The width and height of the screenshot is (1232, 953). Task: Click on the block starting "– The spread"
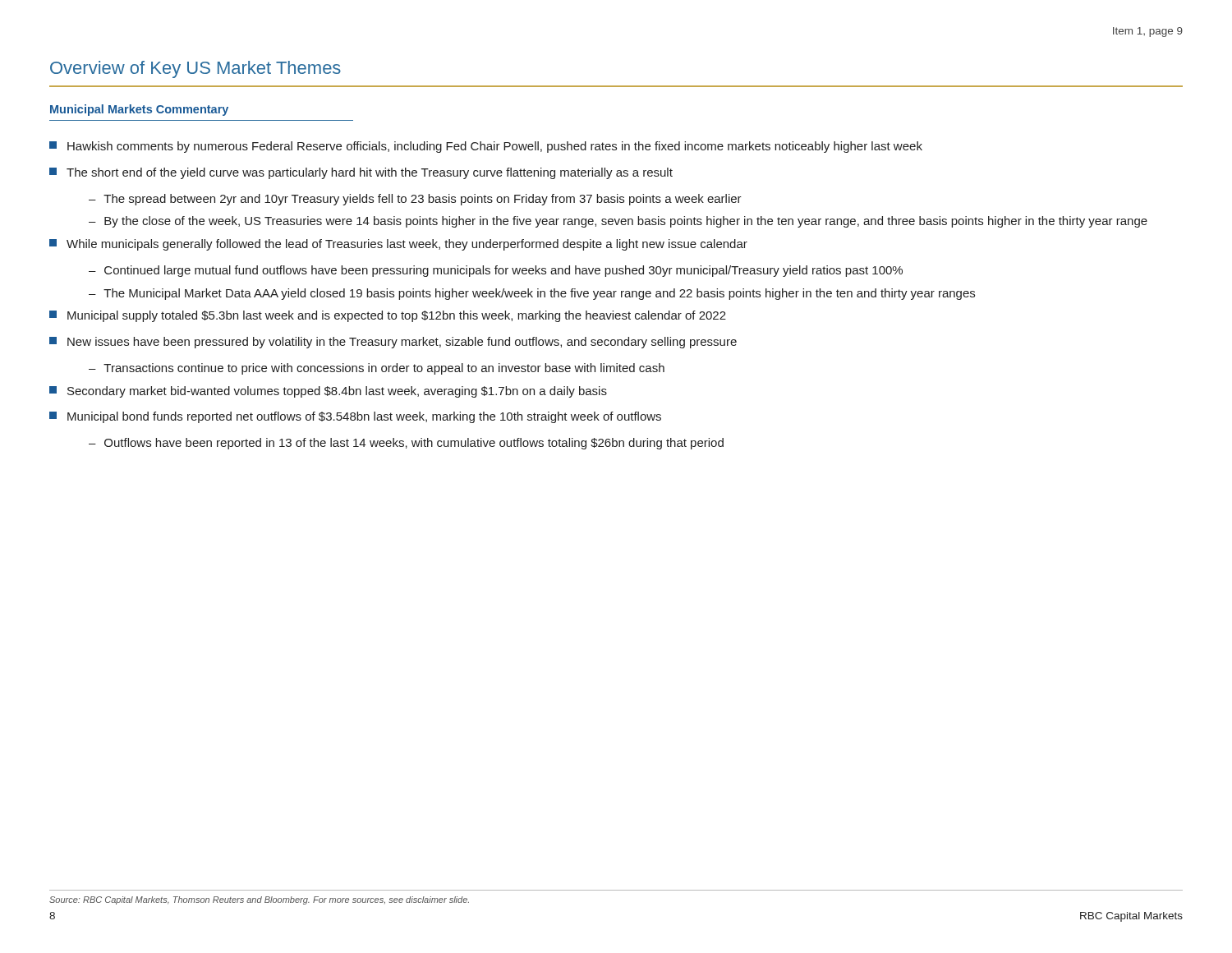pyautogui.click(x=415, y=198)
